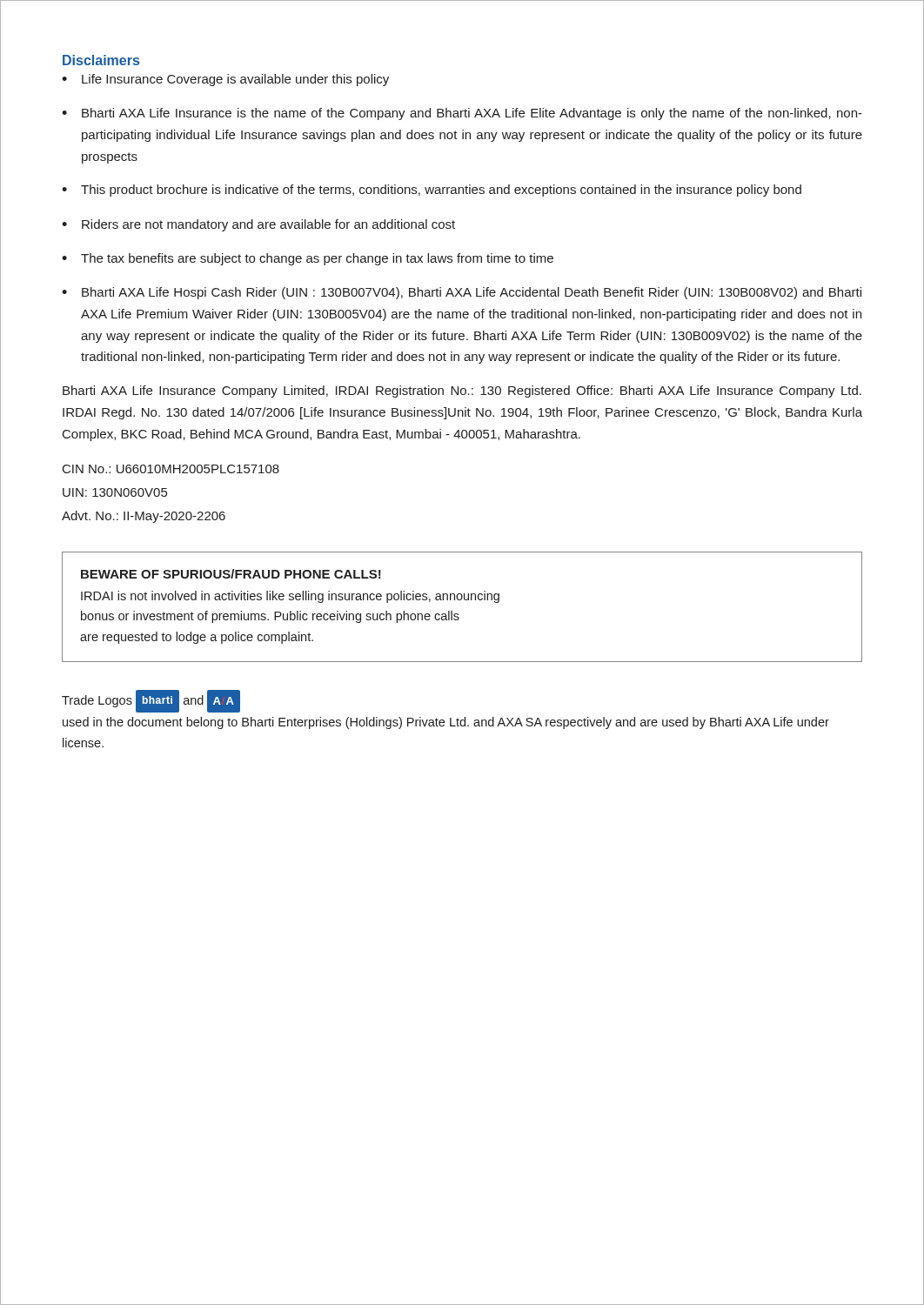Find the list item containing "• Bharti AXA Life Insurance"

coord(462,135)
